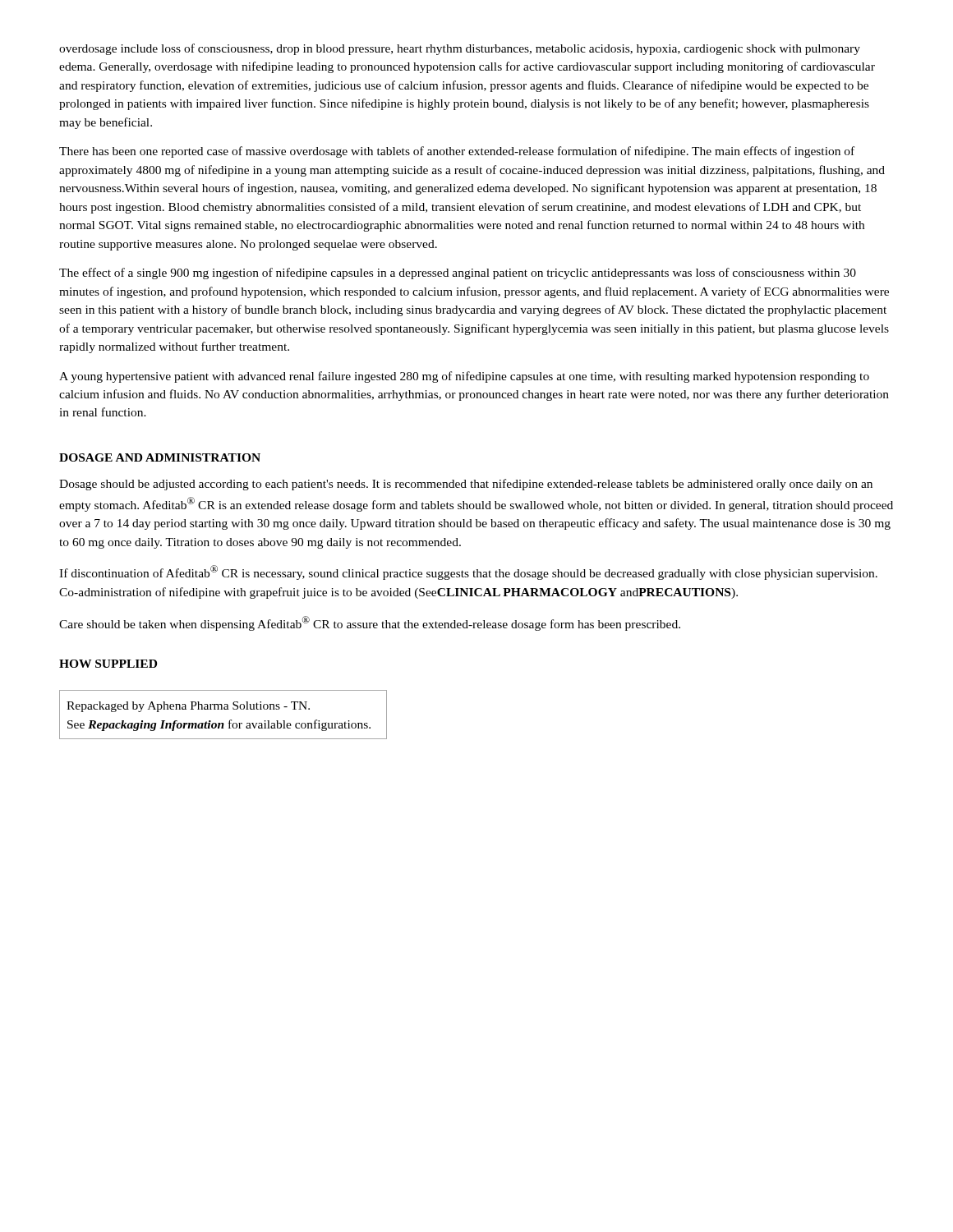Select the text starting "If discontinuation of Afeditab® CR"
The width and height of the screenshot is (953, 1232).
pyautogui.click(x=469, y=581)
